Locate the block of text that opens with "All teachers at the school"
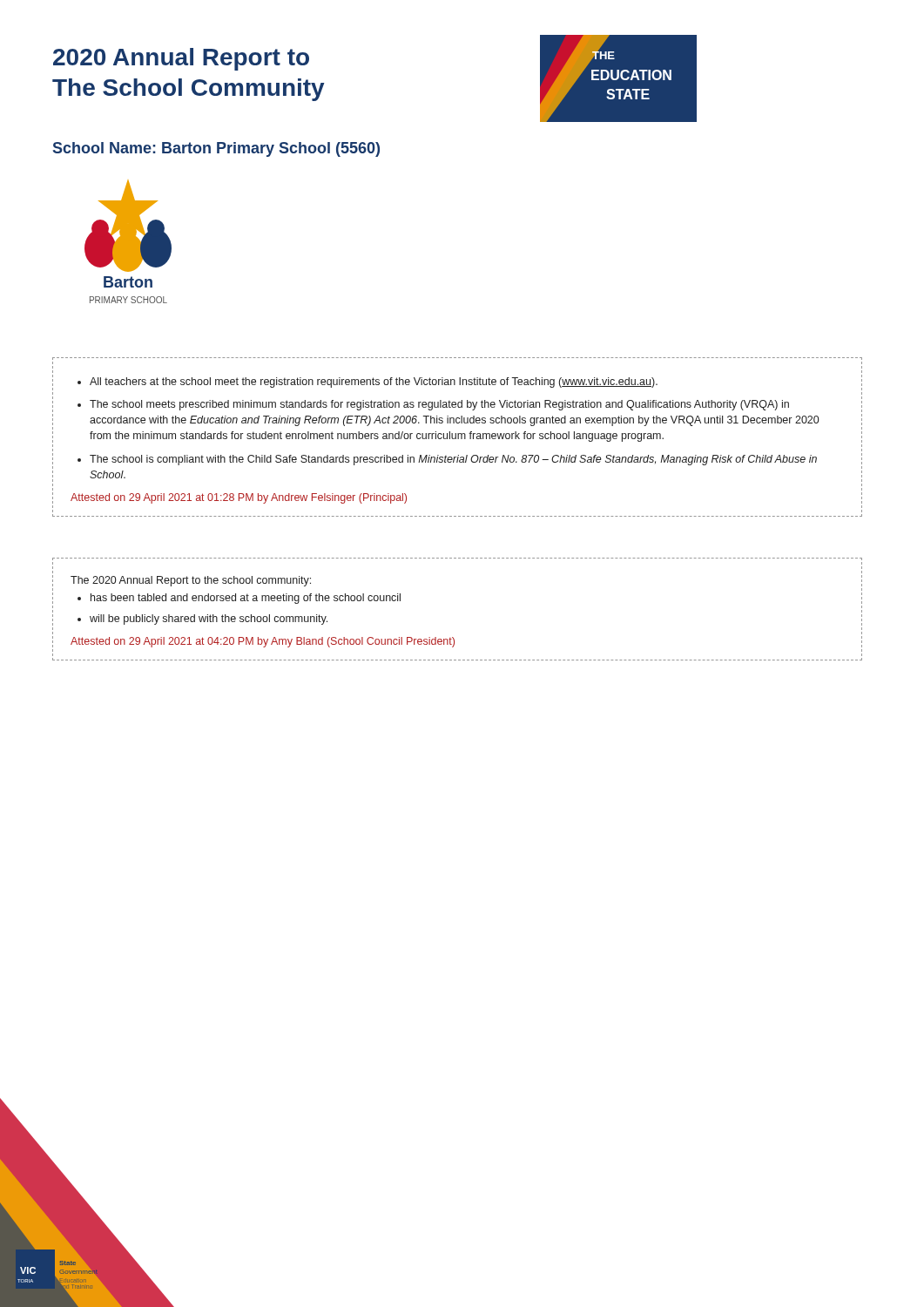This screenshot has width=924, height=1307. (374, 382)
